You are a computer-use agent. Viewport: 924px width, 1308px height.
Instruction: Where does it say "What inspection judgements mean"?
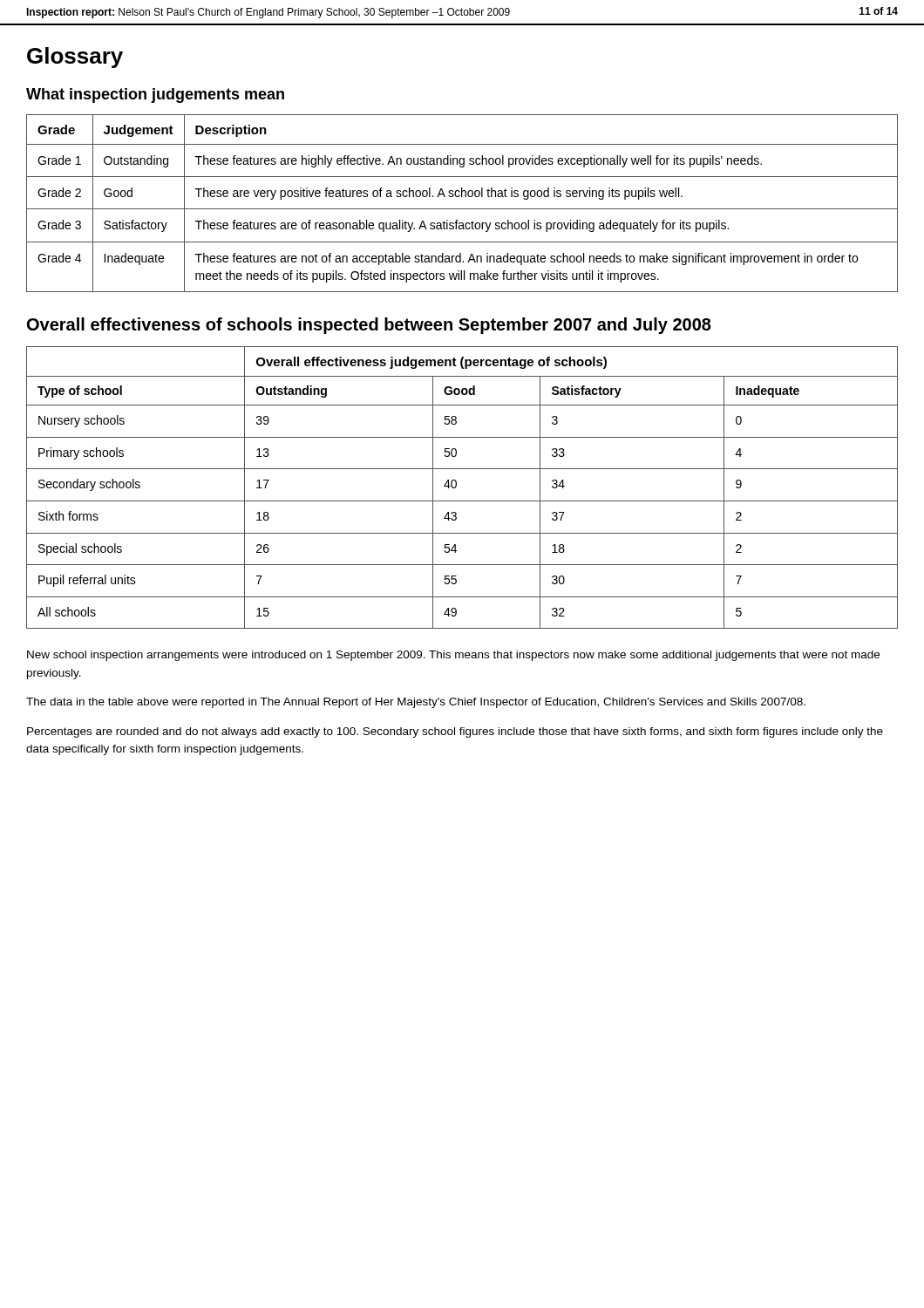pyautogui.click(x=155, y=95)
